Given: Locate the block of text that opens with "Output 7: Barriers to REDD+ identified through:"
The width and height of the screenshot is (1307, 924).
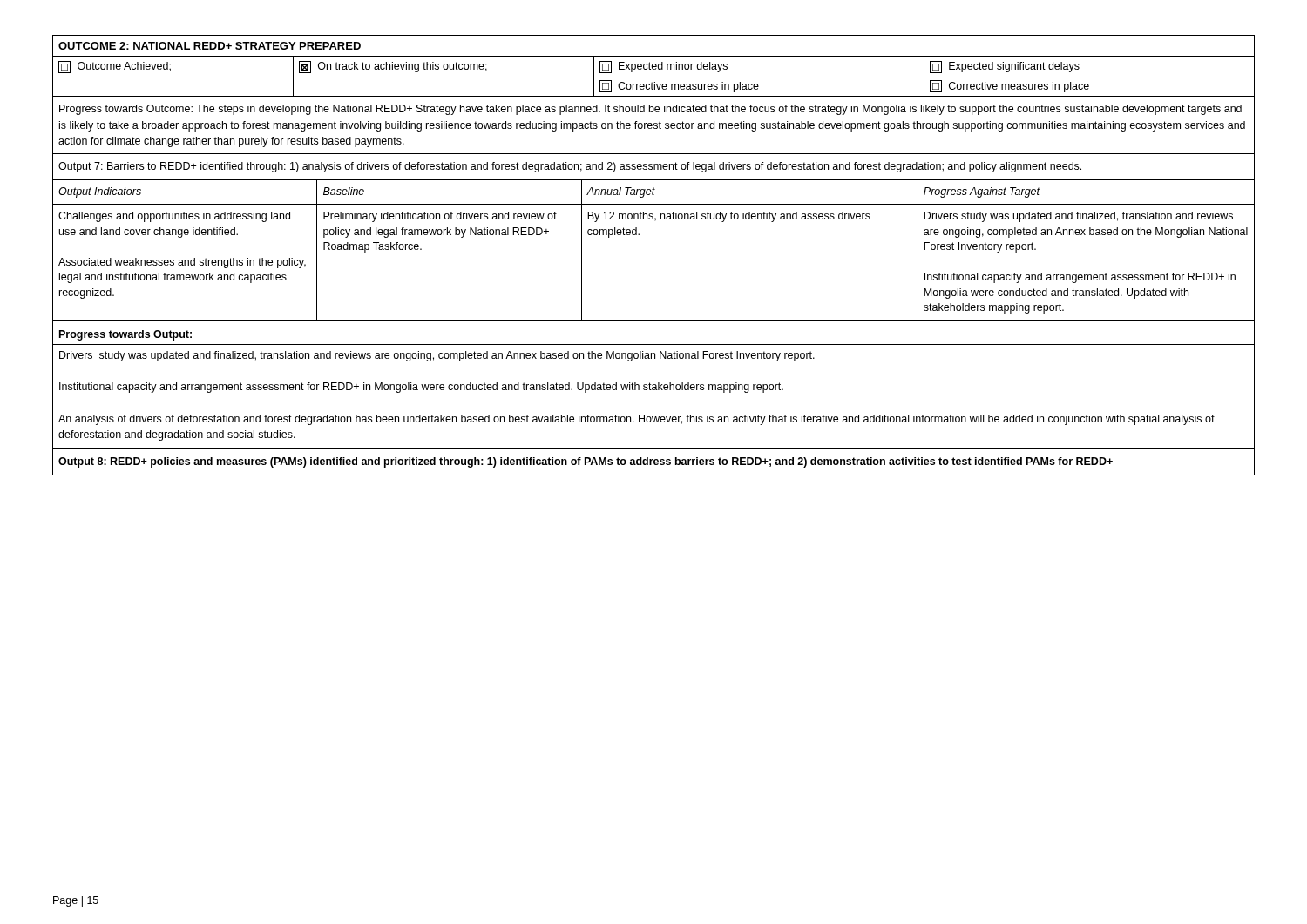Looking at the screenshot, I should [x=570, y=166].
